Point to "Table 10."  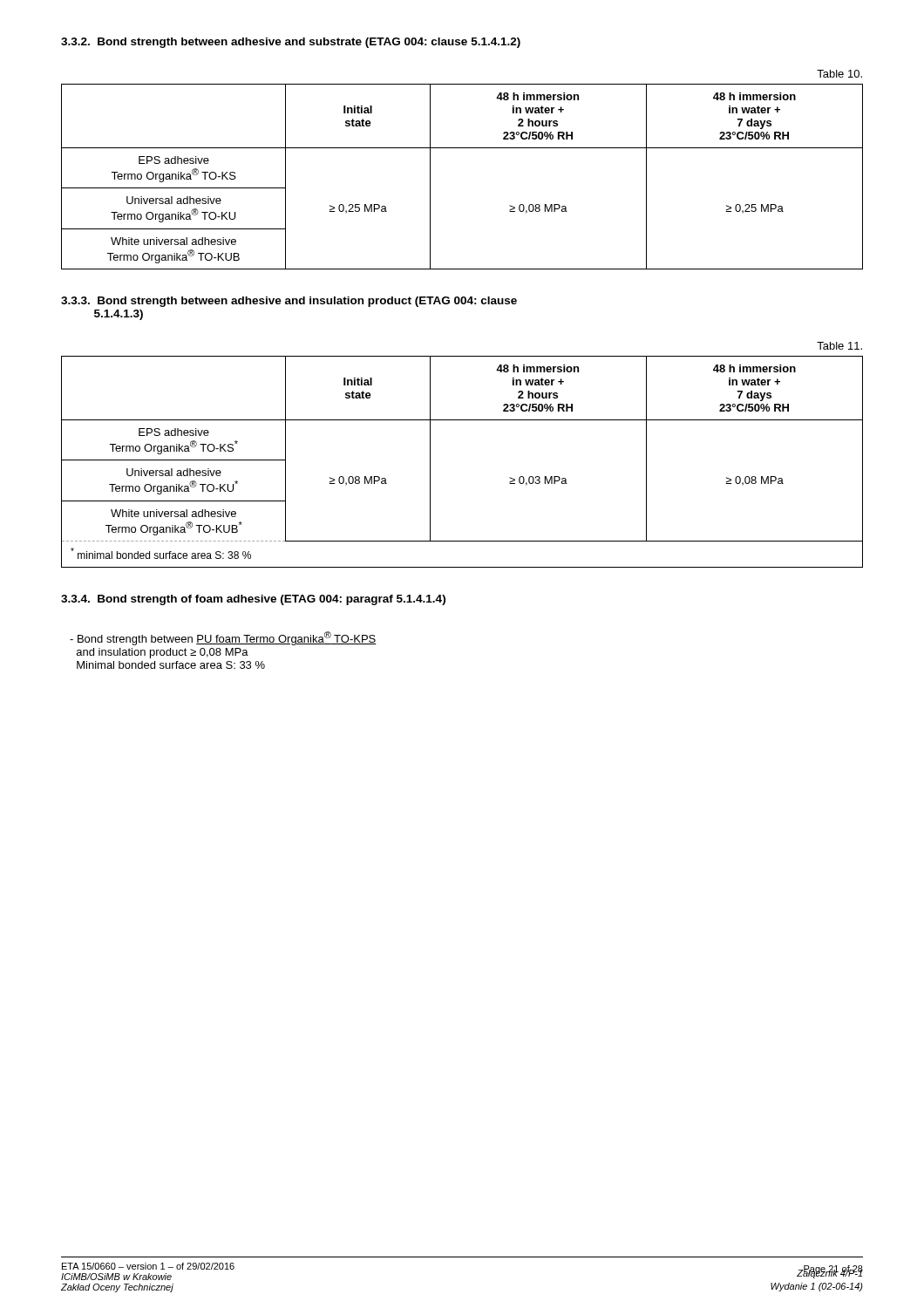point(840,74)
